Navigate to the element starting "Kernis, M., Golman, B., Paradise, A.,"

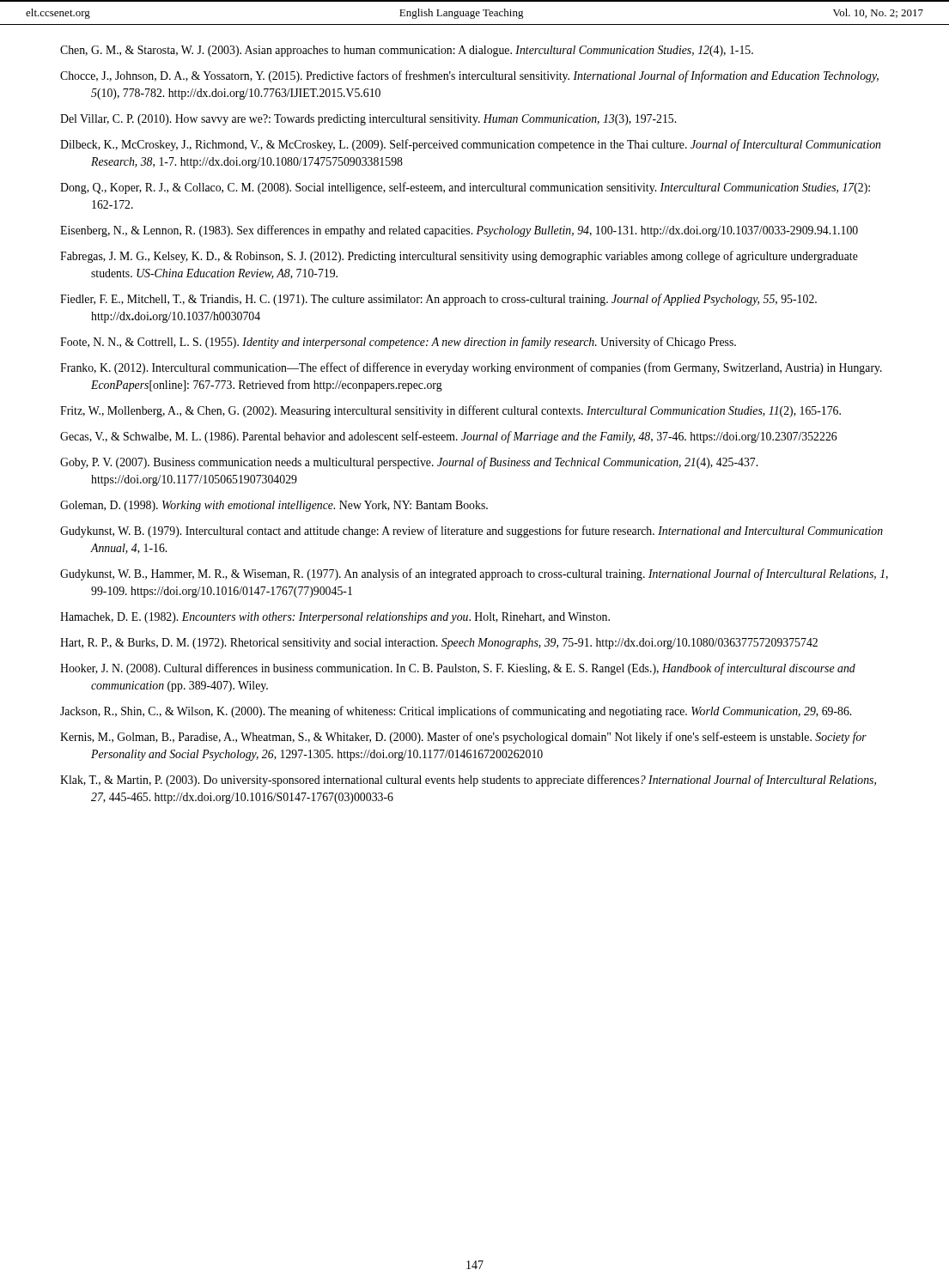[x=463, y=746]
